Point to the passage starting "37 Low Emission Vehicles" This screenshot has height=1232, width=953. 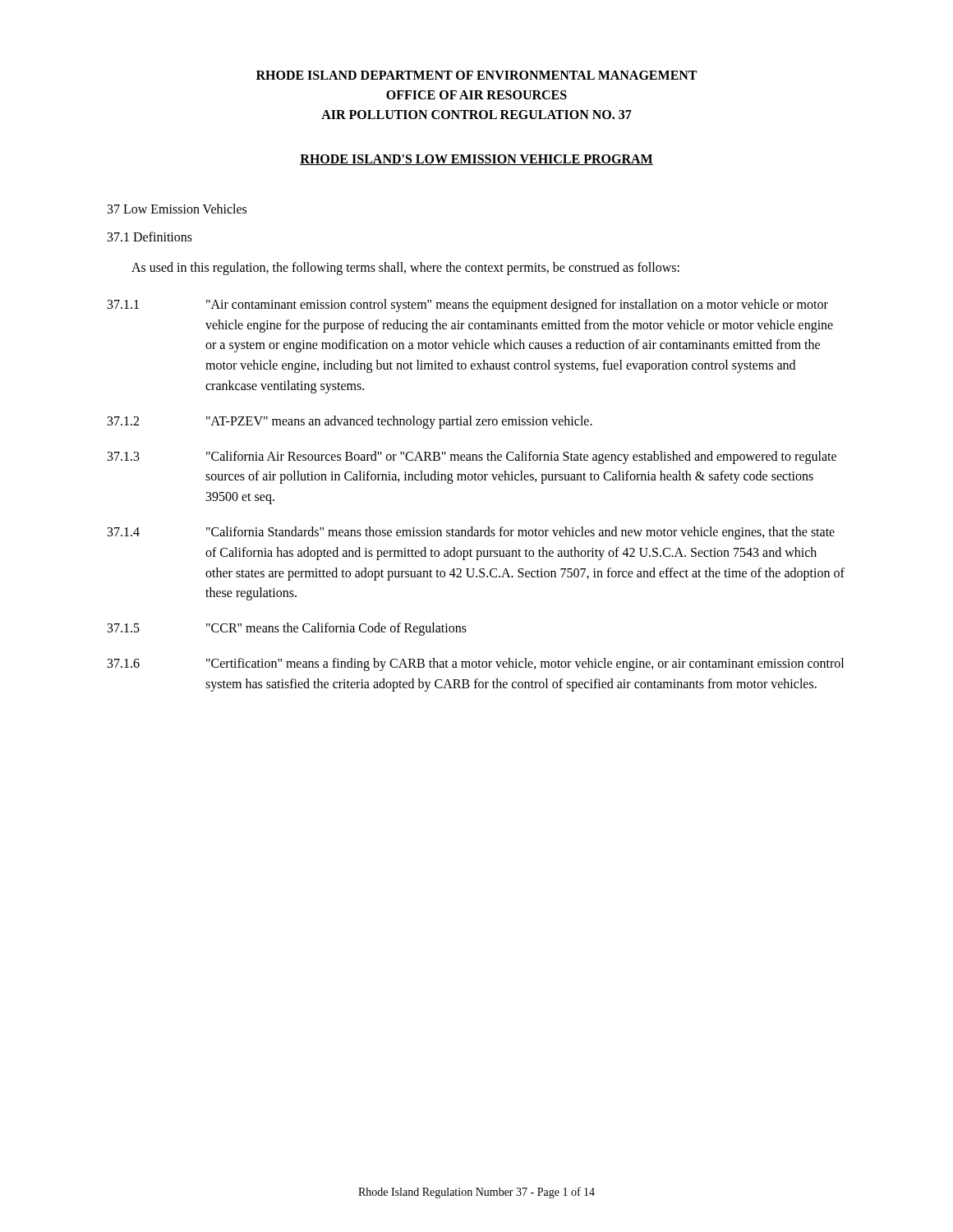[x=177, y=209]
